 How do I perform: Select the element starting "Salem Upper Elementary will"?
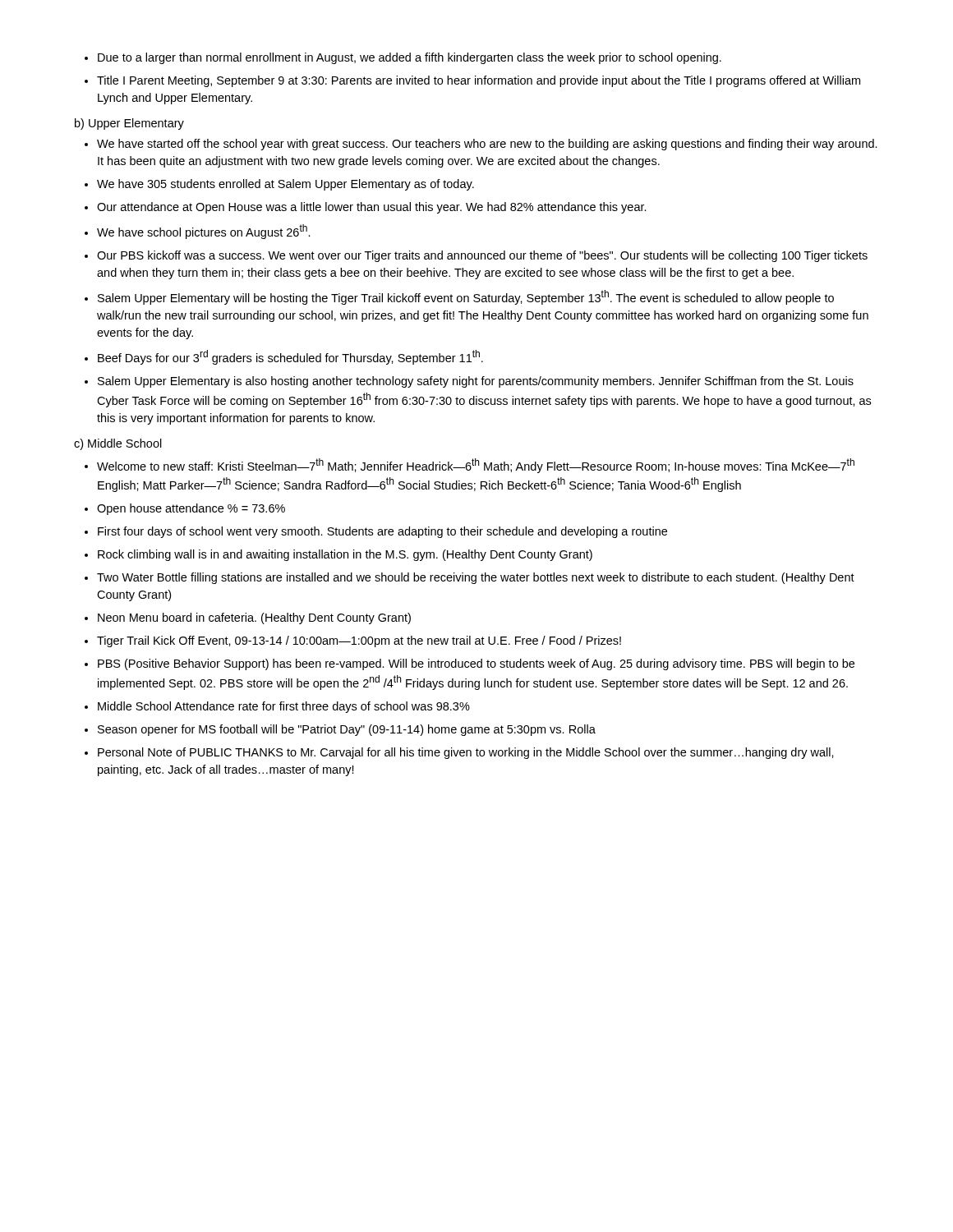click(x=488, y=314)
